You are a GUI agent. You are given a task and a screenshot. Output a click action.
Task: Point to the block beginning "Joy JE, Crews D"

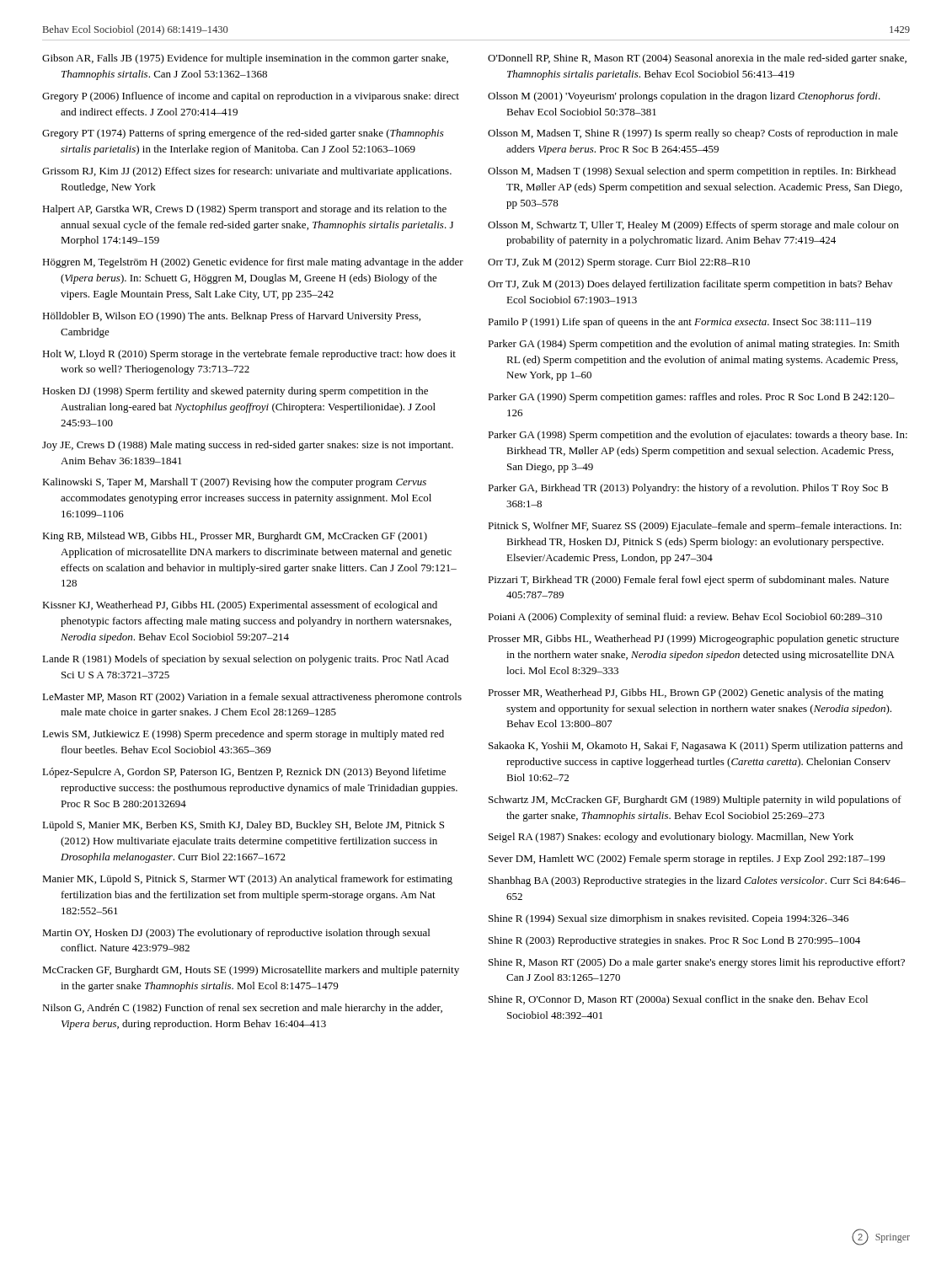click(248, 452)
